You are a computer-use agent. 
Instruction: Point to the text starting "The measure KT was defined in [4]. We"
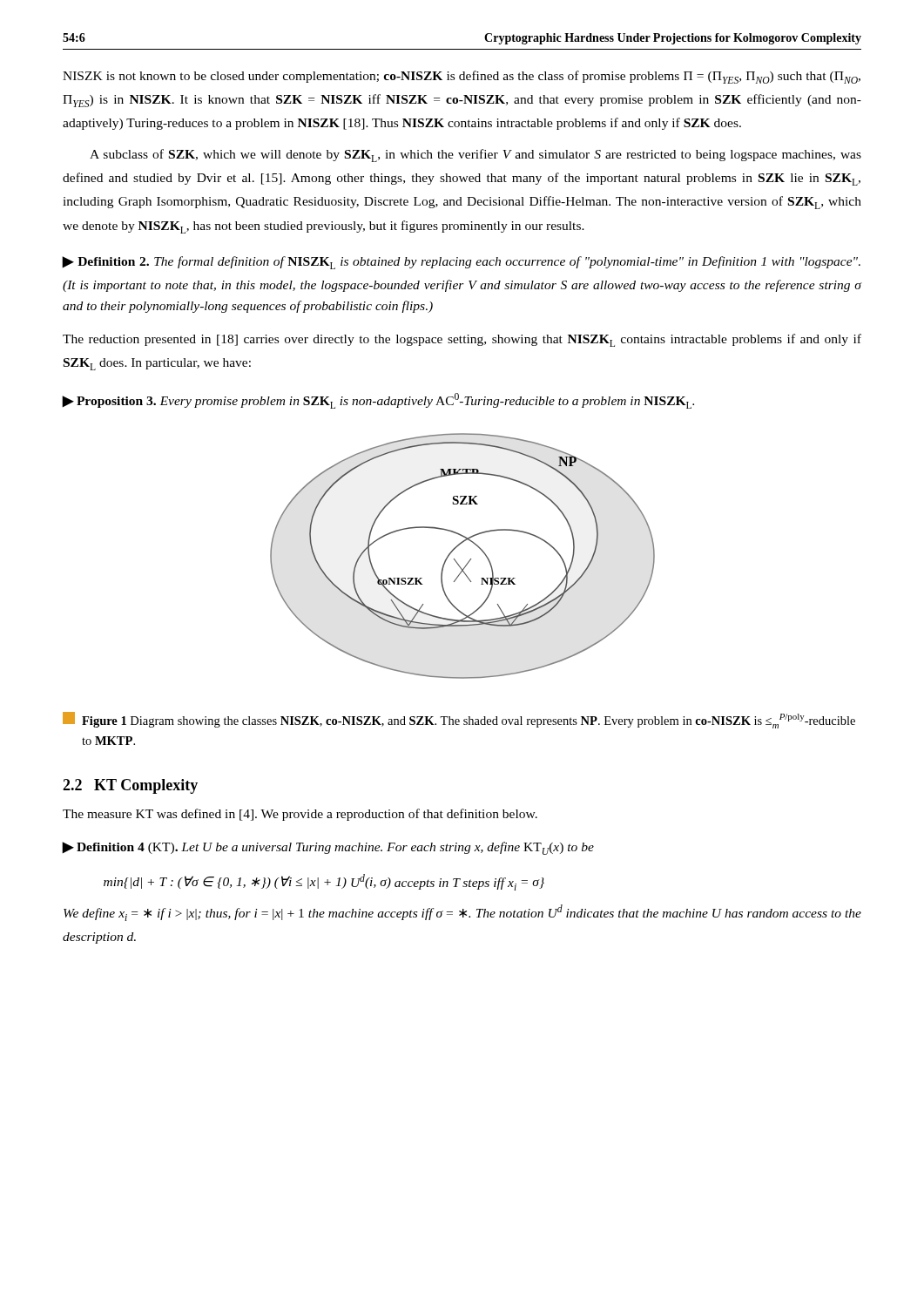point(462,814)
